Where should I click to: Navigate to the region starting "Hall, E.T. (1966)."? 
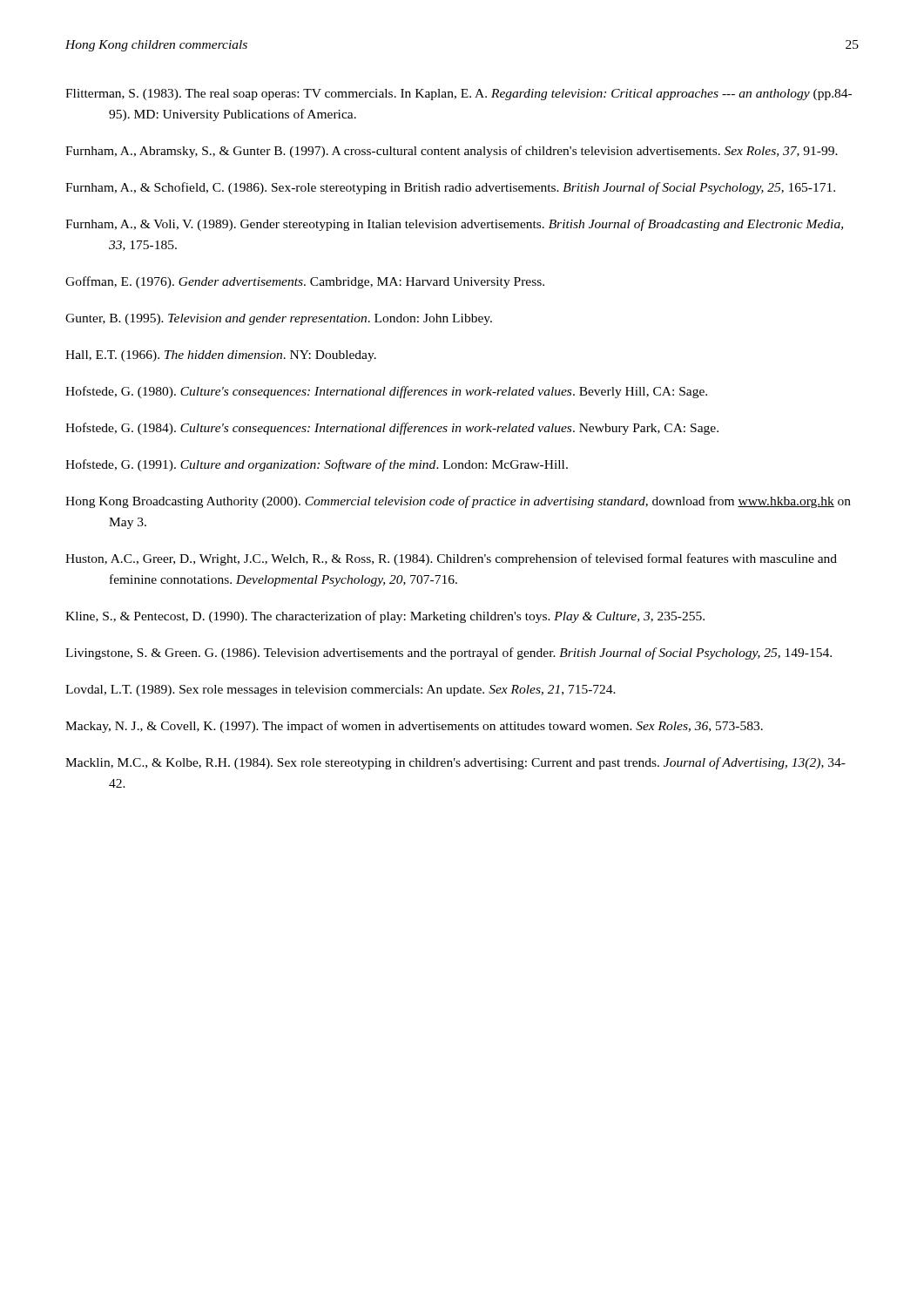tap(221, 354)
